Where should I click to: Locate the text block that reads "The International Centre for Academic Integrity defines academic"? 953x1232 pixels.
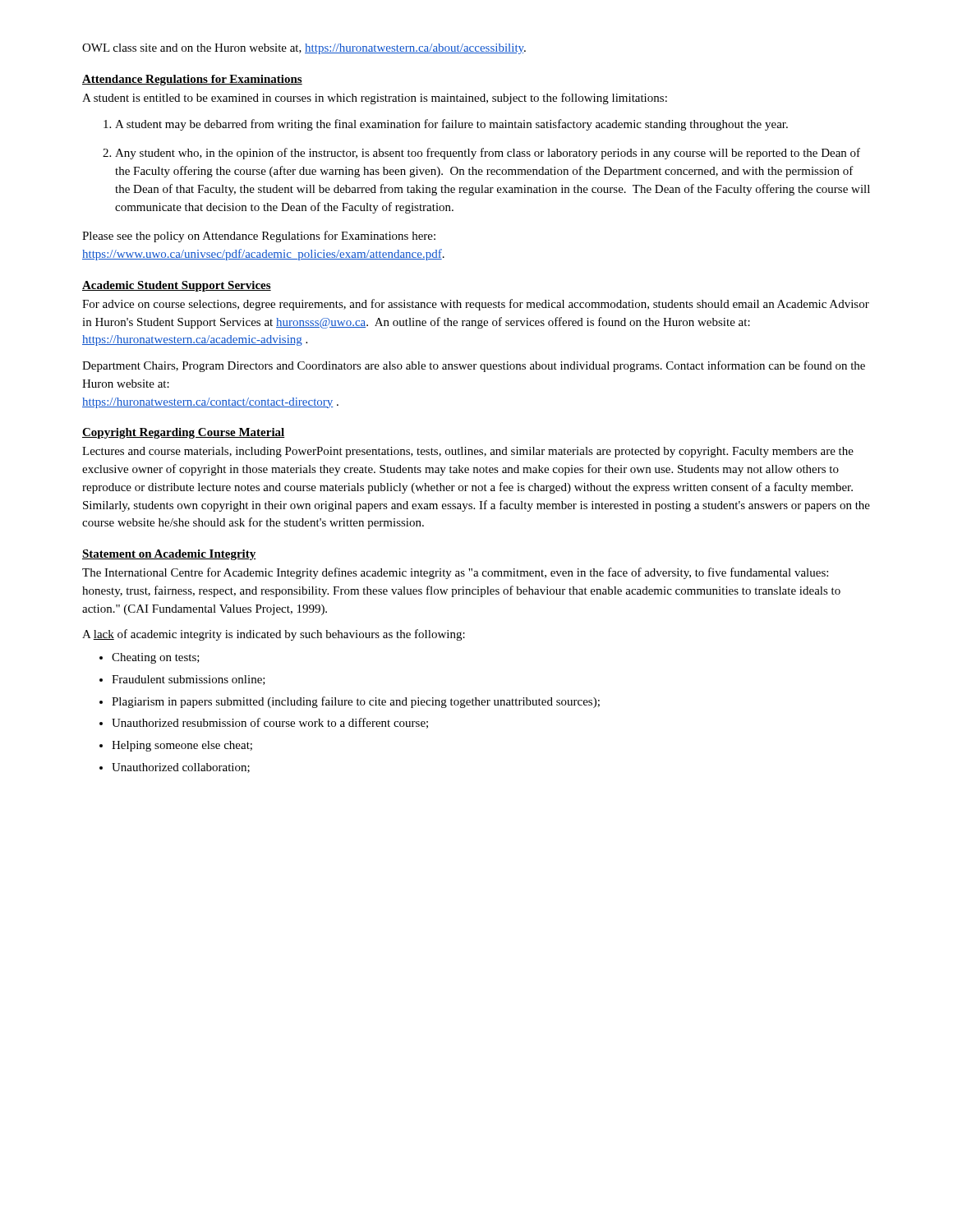click(461, 590)
